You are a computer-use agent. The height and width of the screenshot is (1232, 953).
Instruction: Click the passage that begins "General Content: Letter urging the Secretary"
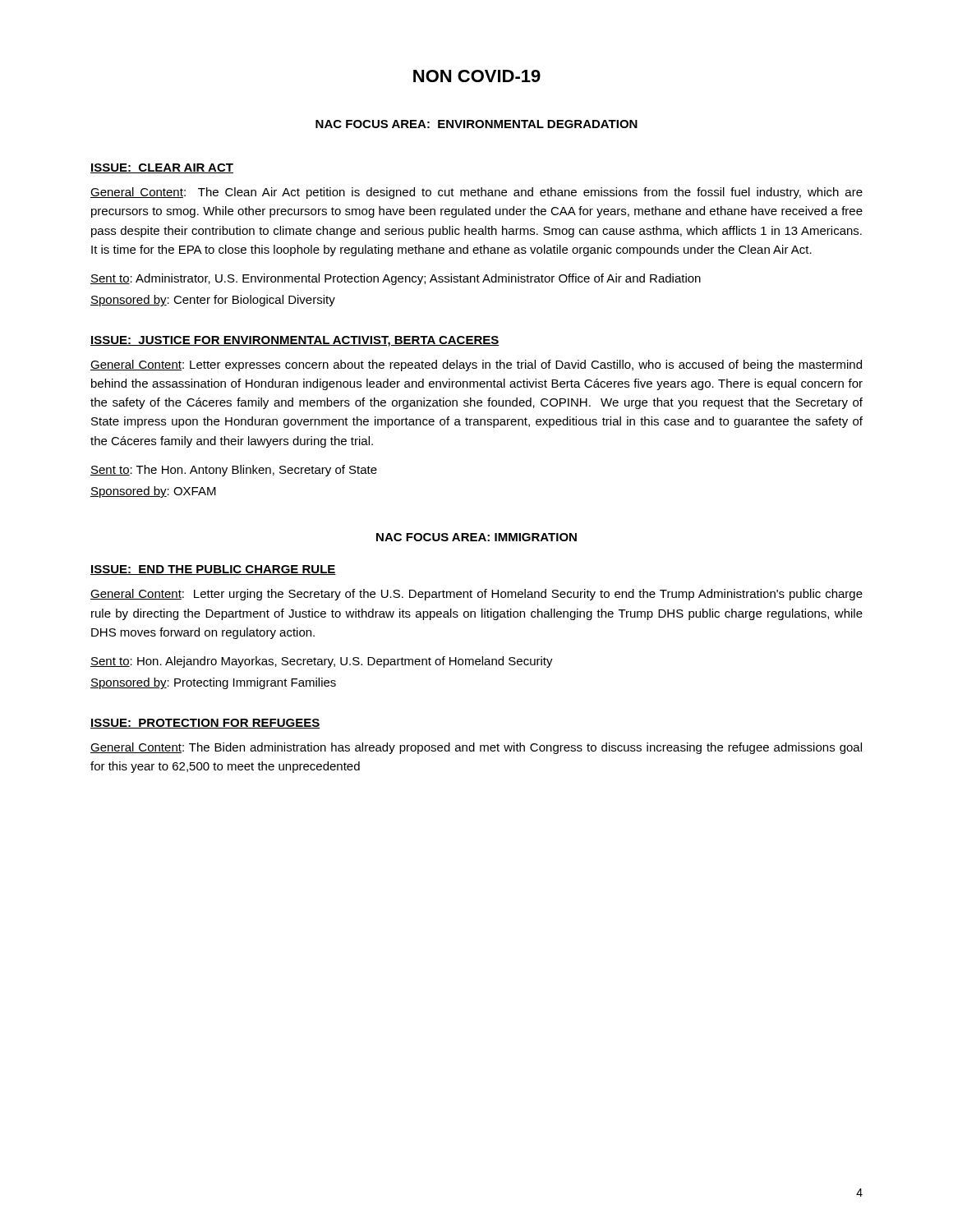(x=476, y=613)
